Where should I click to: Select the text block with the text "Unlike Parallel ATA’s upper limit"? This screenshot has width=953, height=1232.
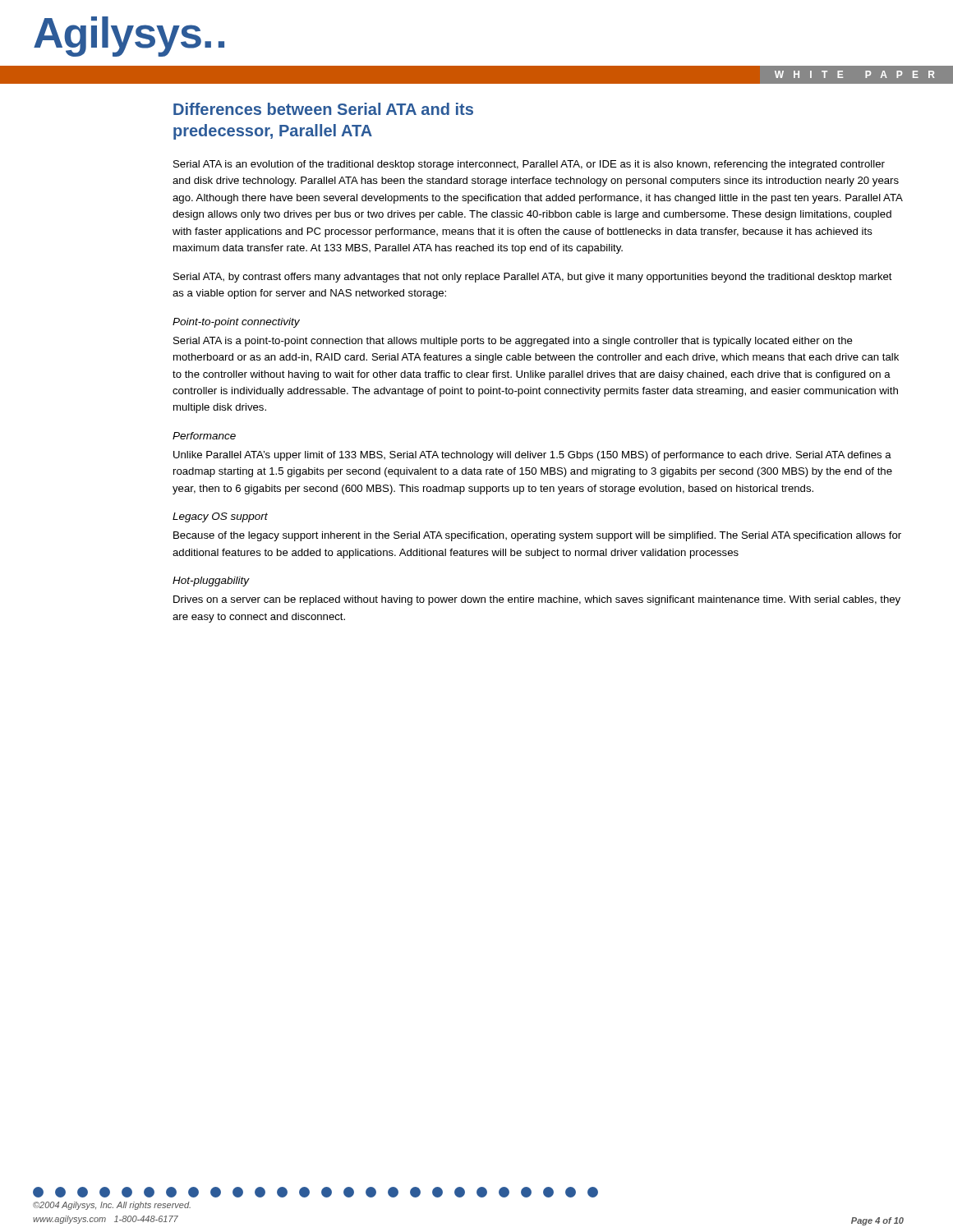(x=532, y=471)
